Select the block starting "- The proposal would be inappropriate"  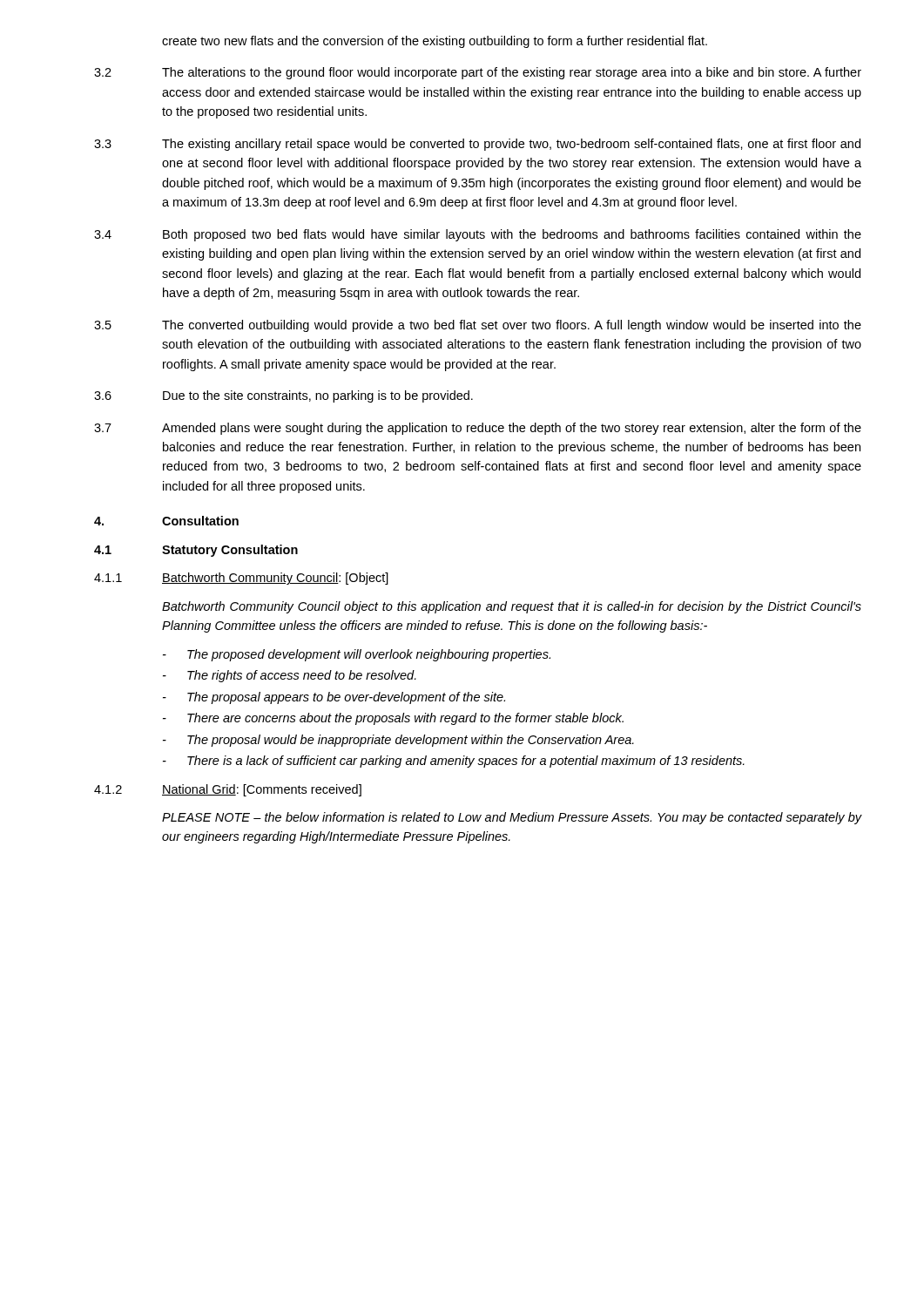click(x=512, y=740)
